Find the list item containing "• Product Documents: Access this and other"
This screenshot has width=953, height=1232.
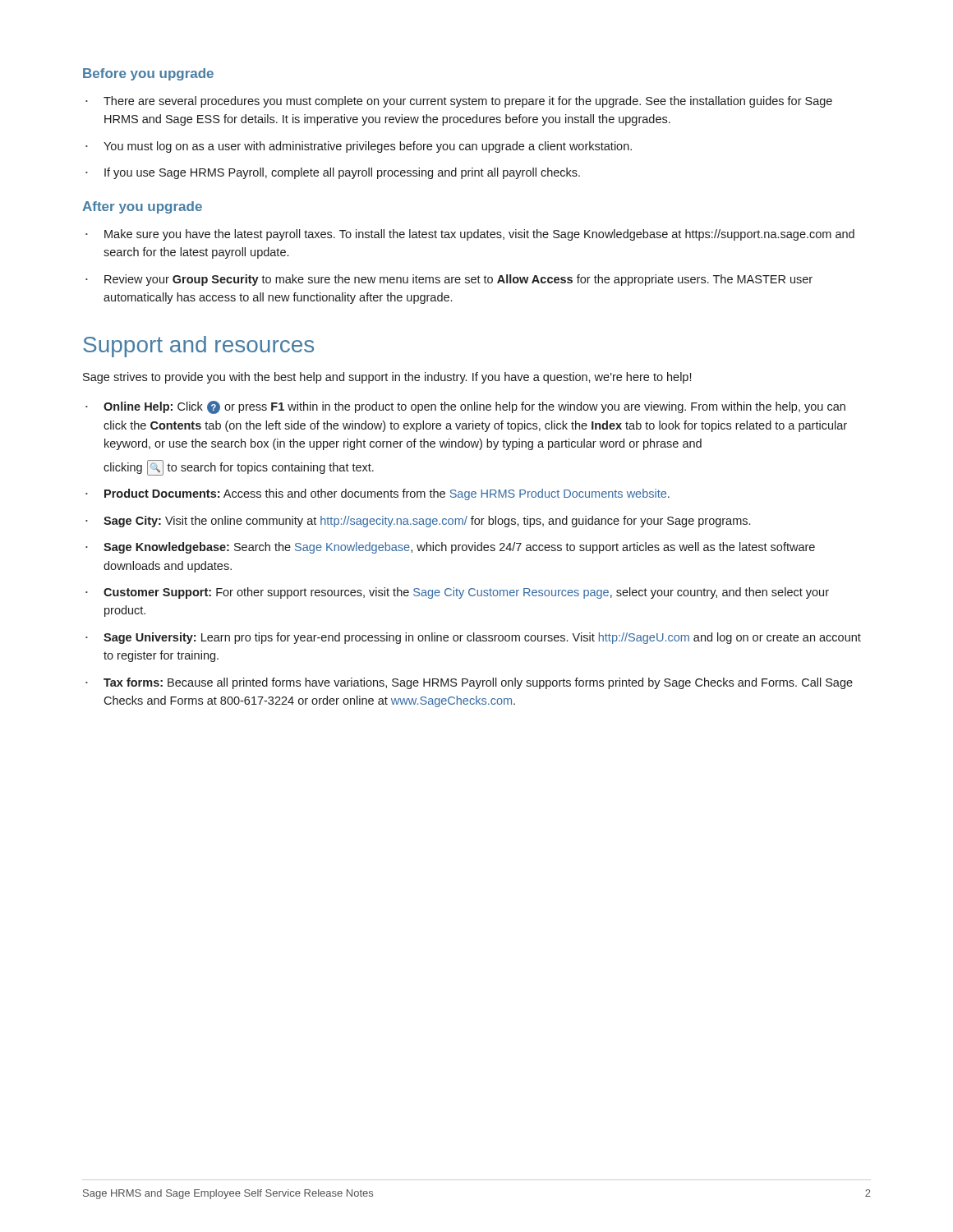476,494
